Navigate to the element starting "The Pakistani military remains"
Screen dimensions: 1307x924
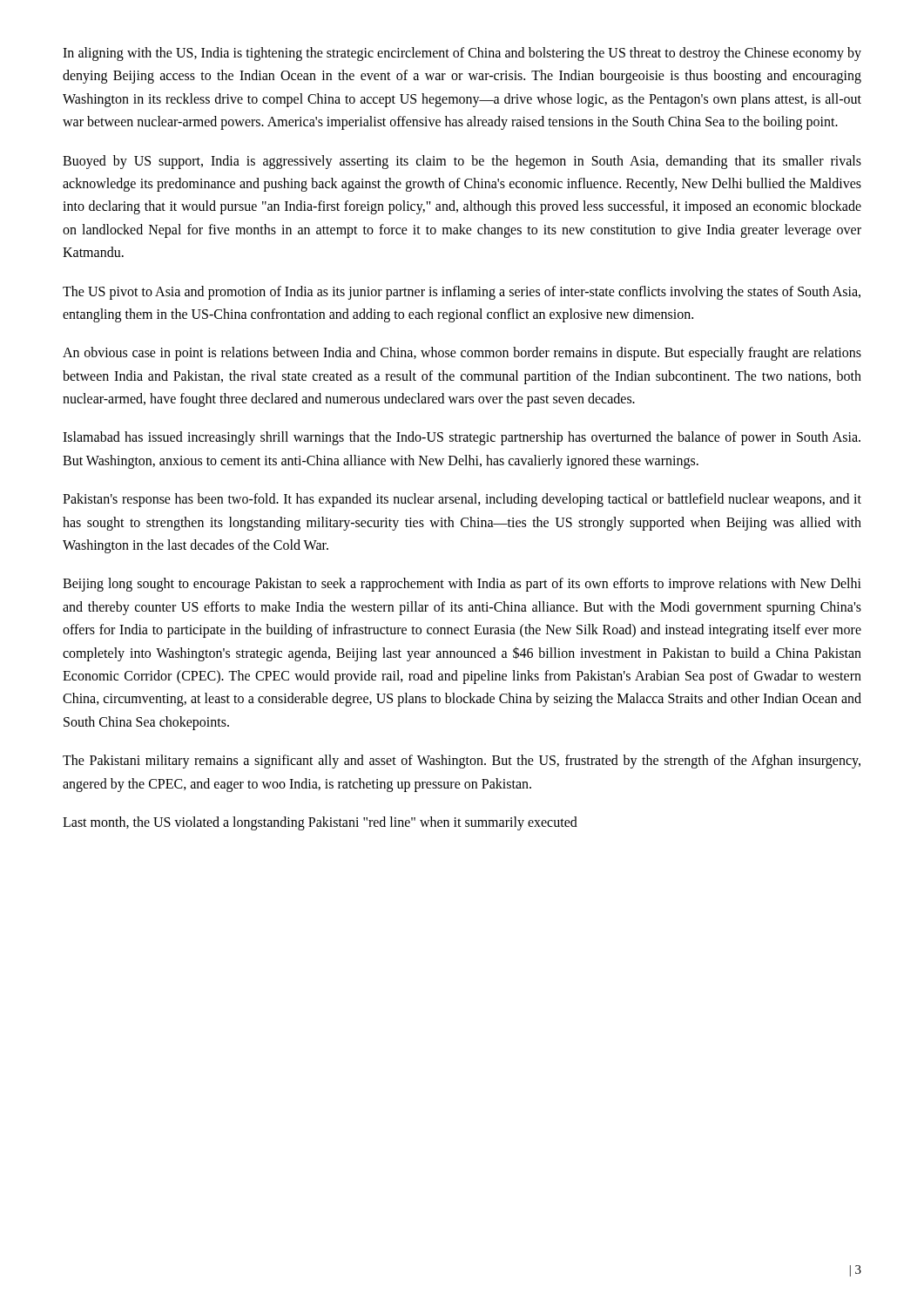[x=462, y=772]
